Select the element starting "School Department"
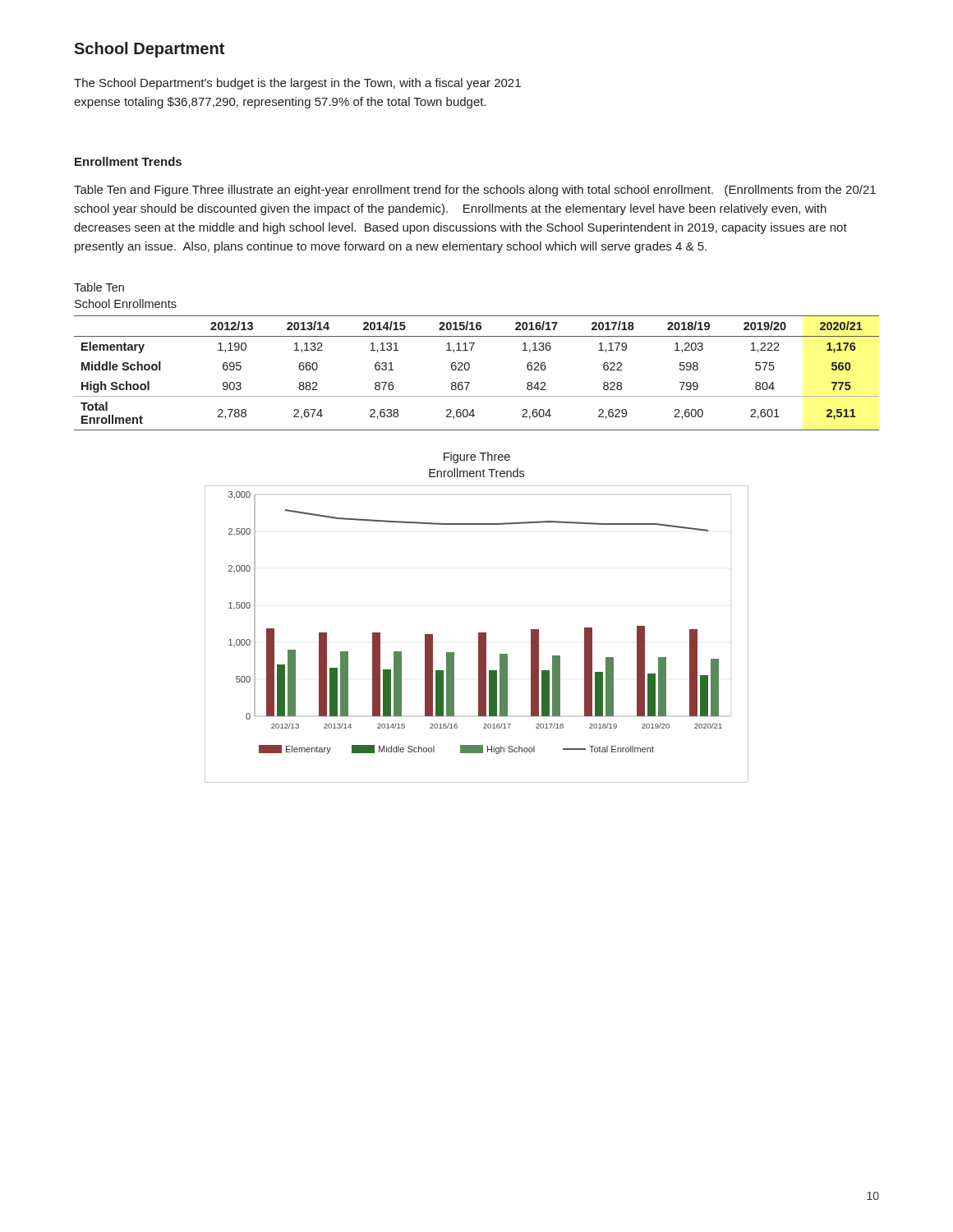The width and height of the screenshot is (953, 1232). tap(149, 48)
